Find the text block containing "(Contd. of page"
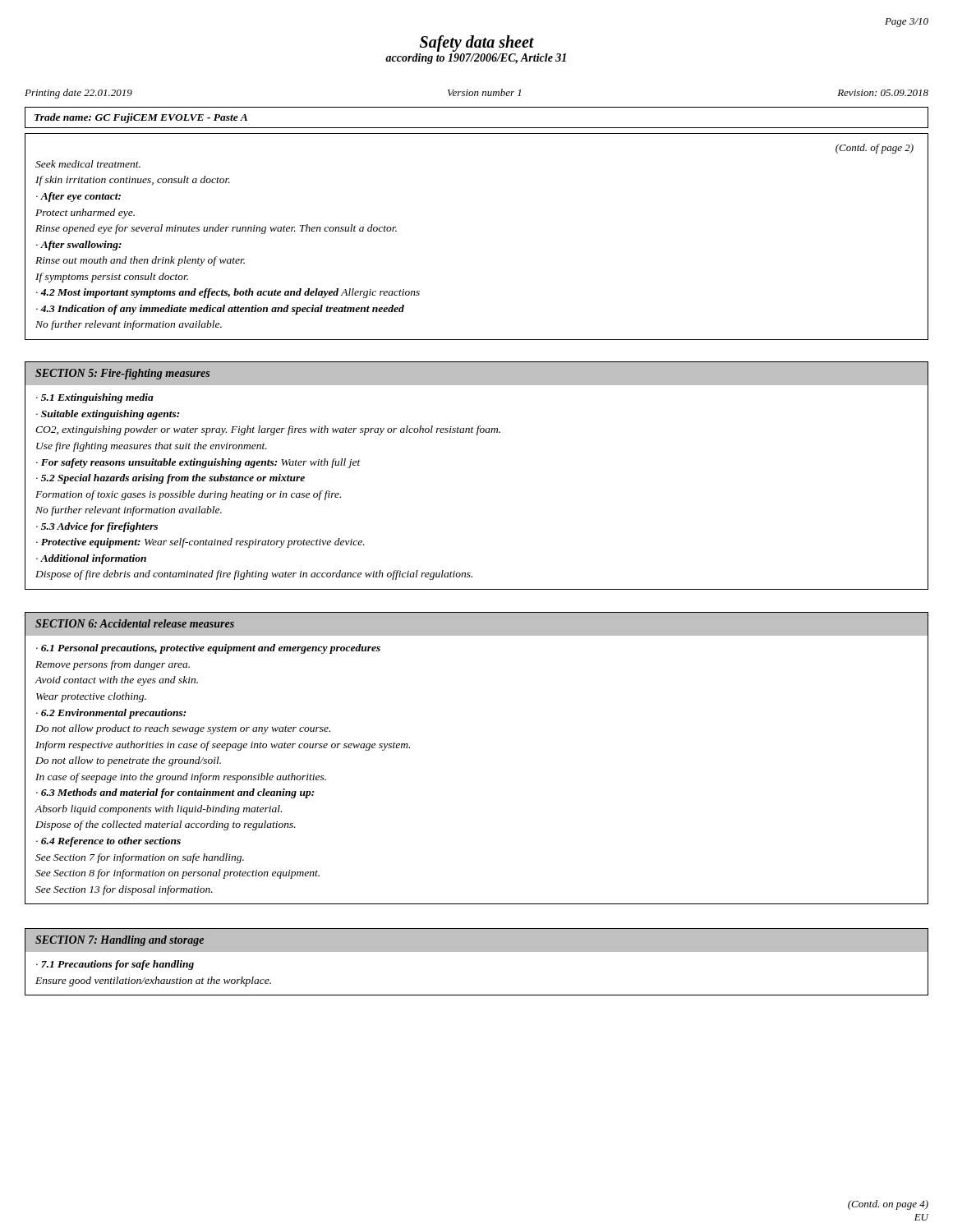This screenshot has width=953, height=1232. point(875,149)
